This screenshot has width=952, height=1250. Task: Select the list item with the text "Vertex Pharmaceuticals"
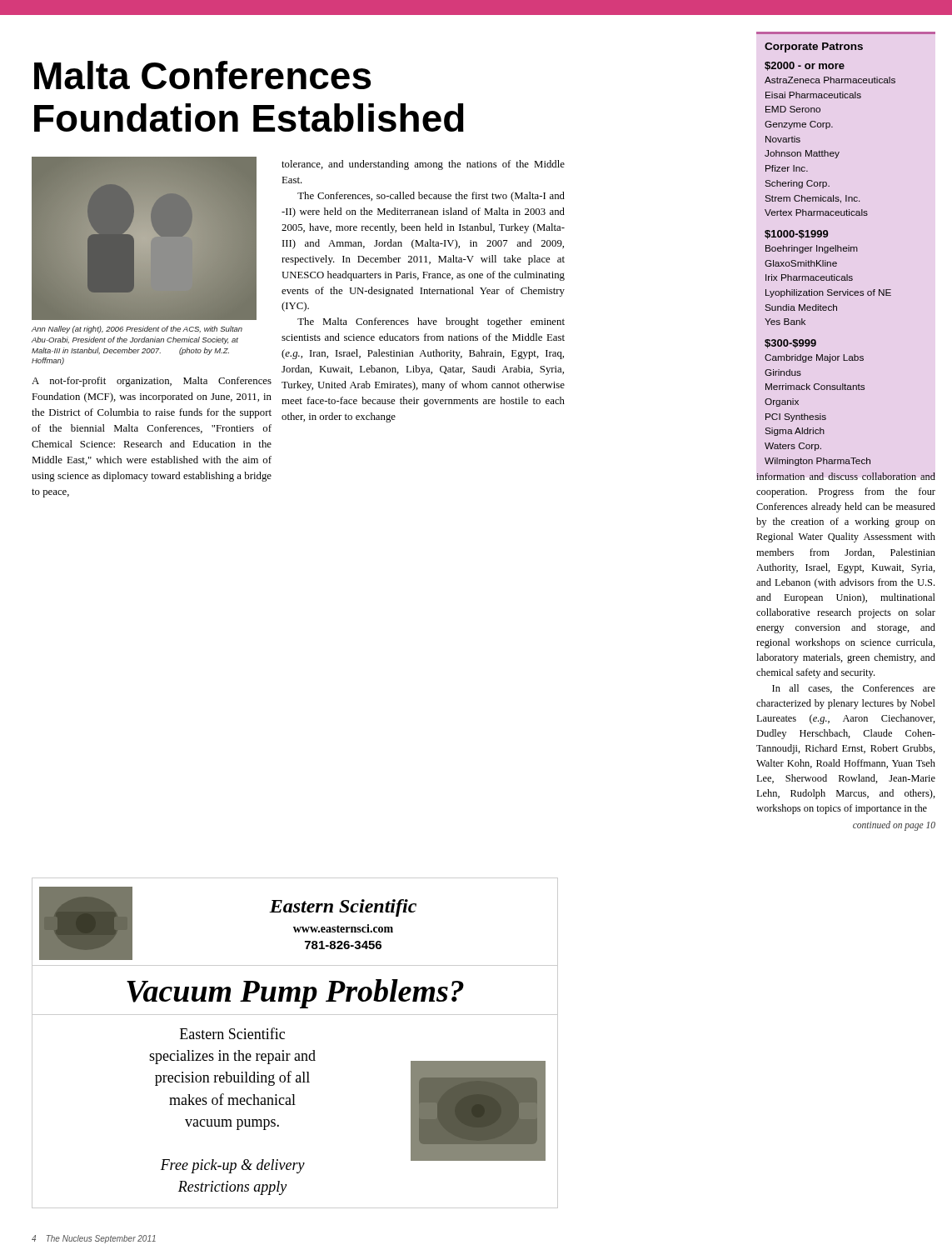pos(816,213)
